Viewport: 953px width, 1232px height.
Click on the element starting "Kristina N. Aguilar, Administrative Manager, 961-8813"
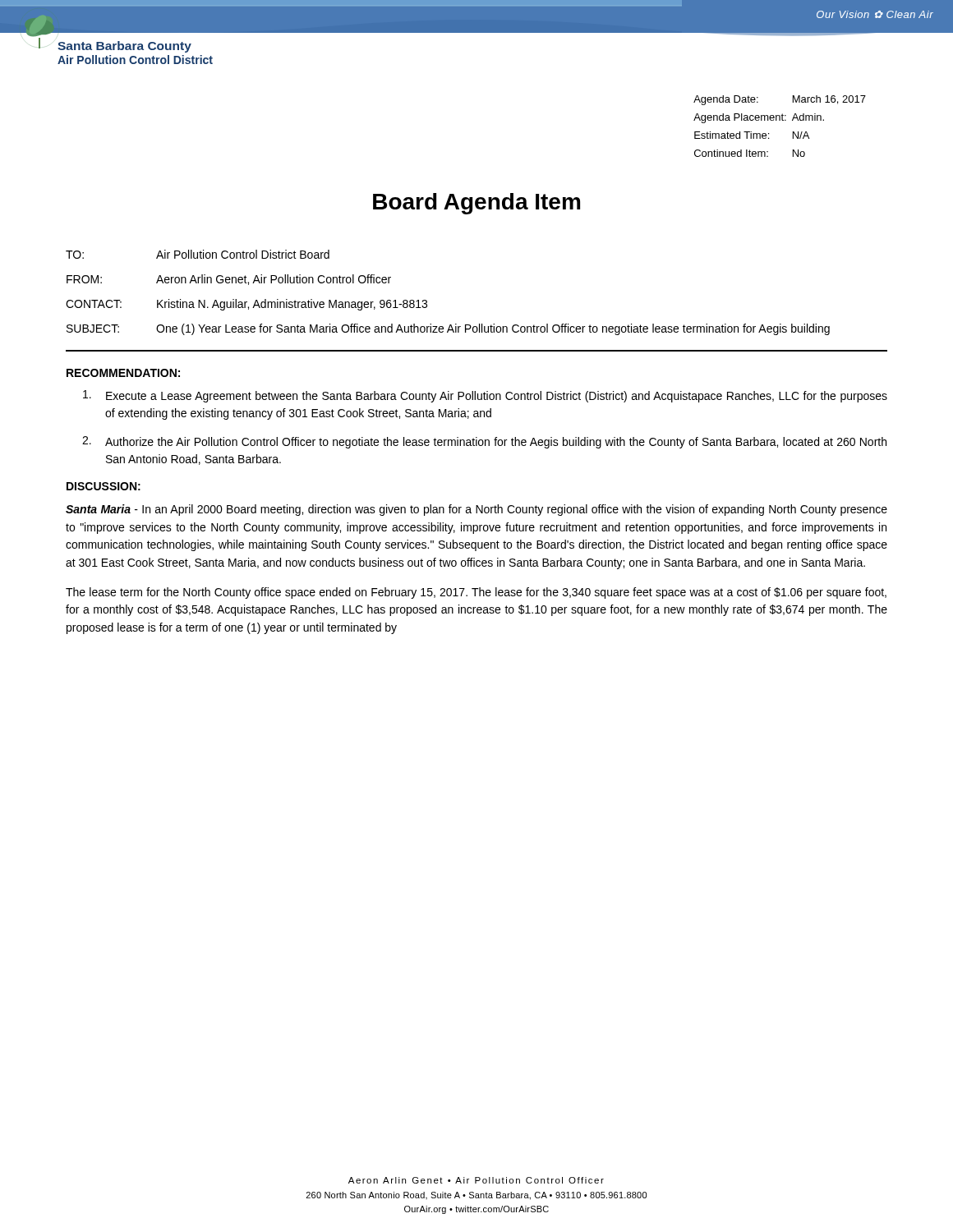click(x=292, y=304)
